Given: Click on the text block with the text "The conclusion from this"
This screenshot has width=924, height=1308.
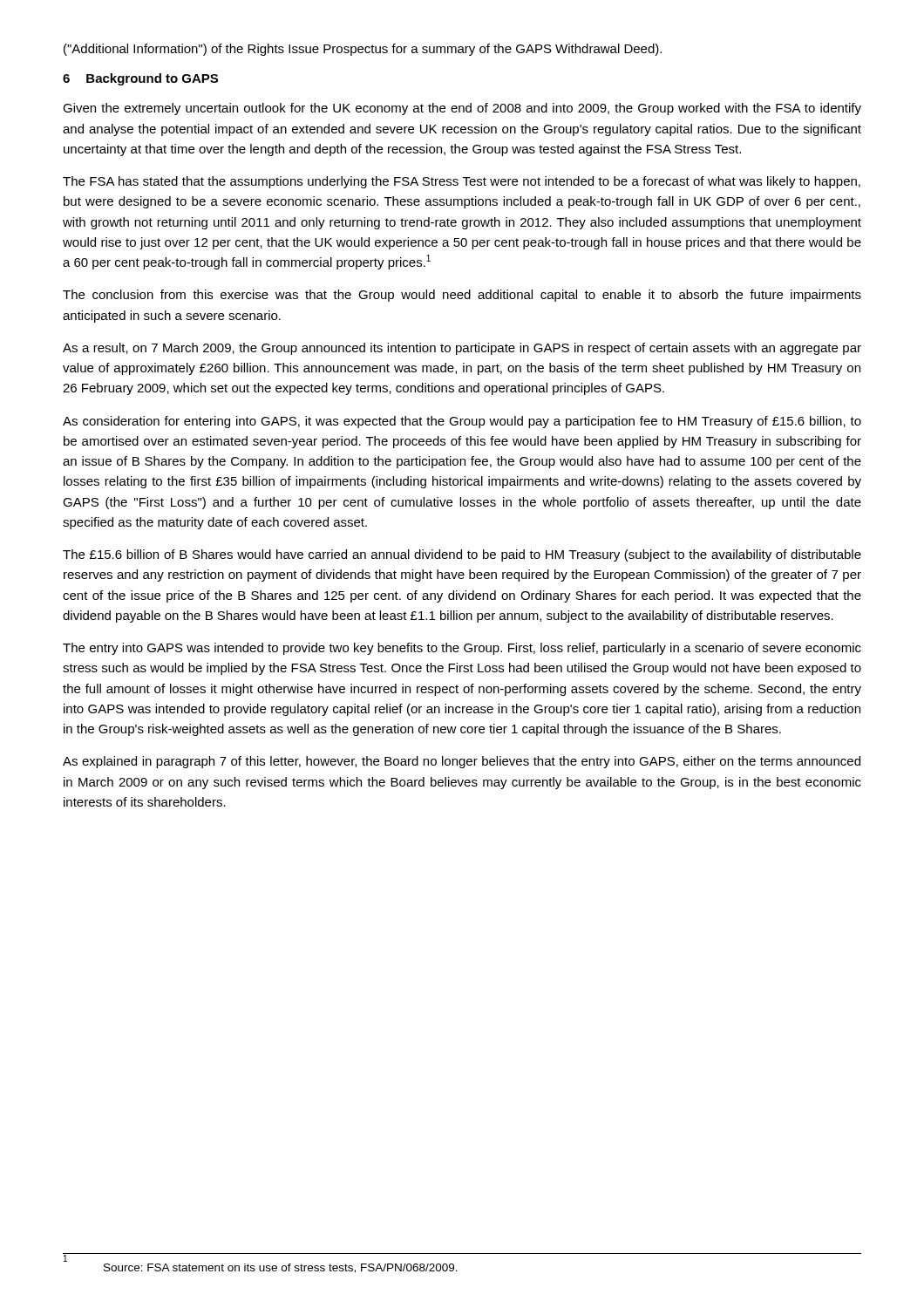Looking at the screenshot, I should (x=462, y=305).
